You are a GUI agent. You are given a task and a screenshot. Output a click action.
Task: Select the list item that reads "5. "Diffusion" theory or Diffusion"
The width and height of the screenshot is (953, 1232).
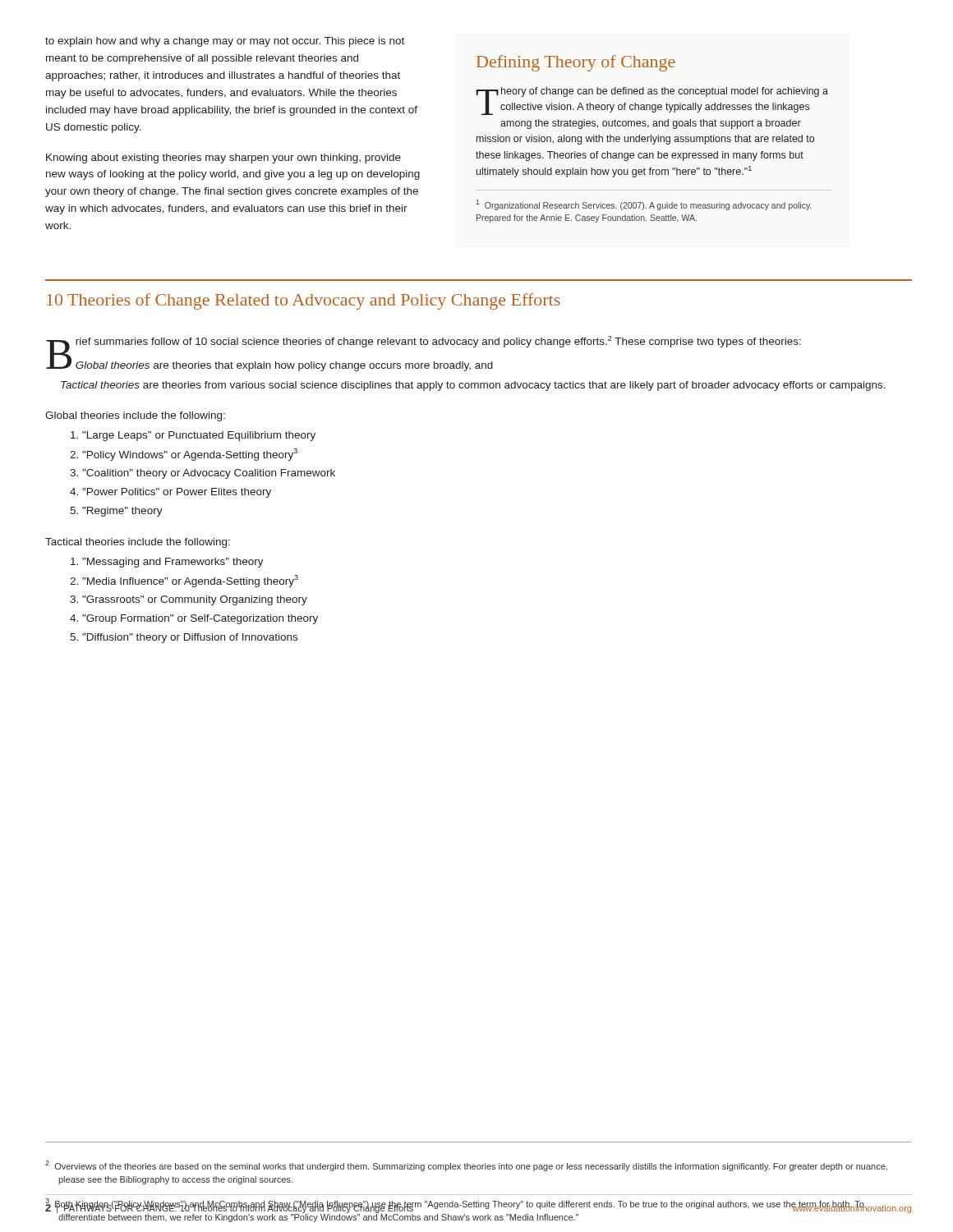(184, 637)
